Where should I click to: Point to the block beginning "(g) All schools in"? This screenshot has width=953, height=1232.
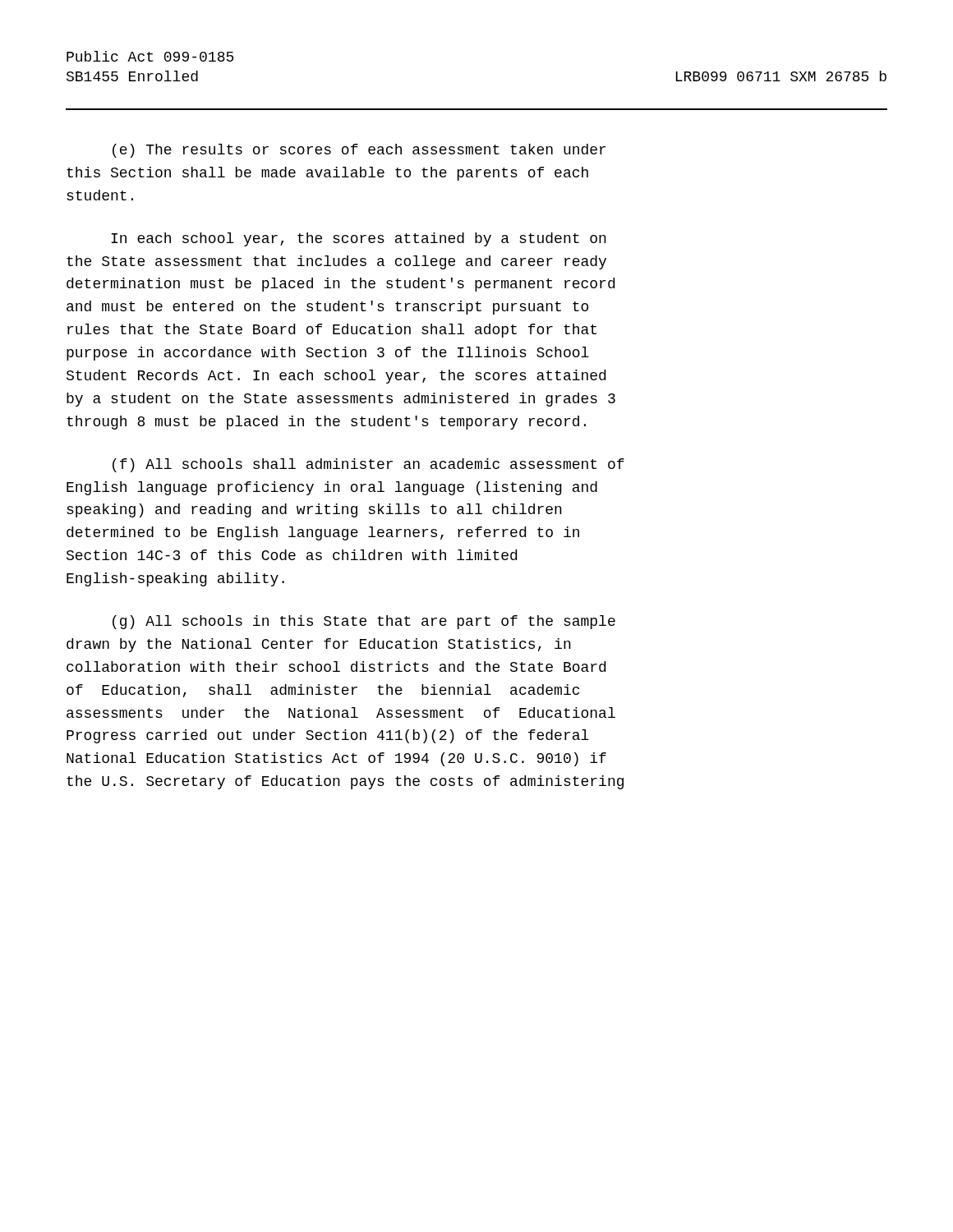[x=345, y=702]
